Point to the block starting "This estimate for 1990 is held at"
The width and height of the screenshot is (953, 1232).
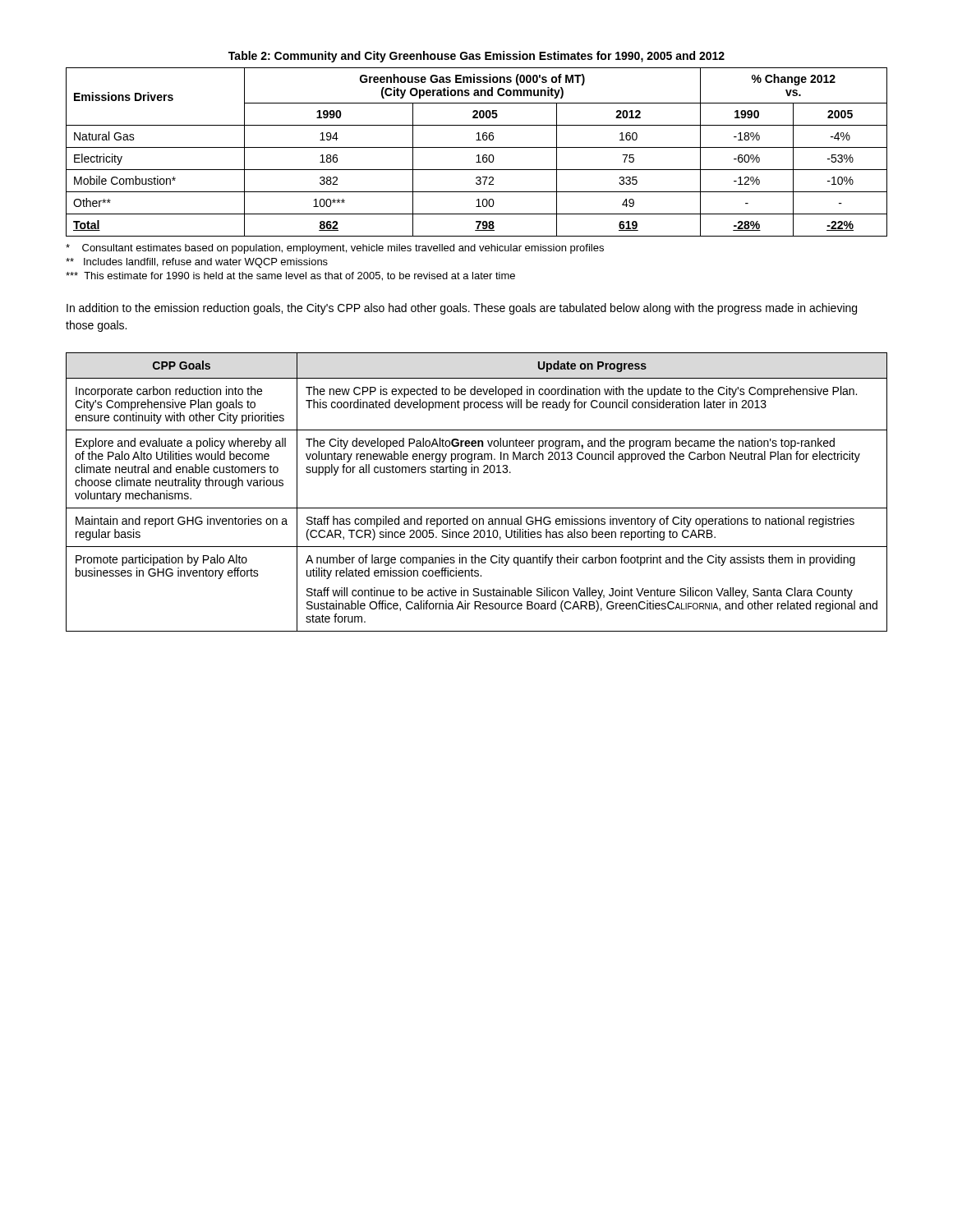(476, 276)
